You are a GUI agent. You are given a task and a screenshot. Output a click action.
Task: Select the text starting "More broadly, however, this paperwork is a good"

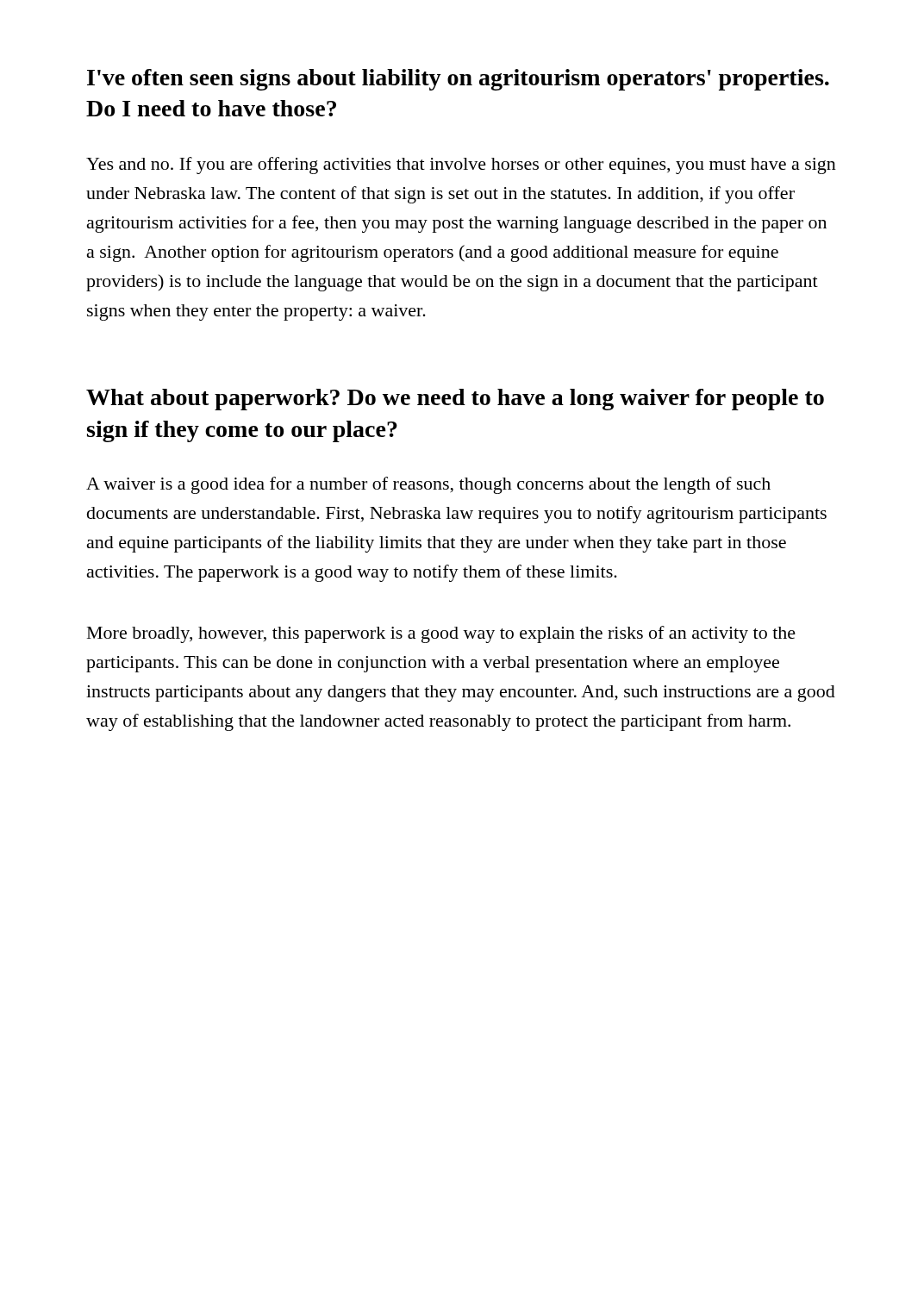[x=461, y=676]
